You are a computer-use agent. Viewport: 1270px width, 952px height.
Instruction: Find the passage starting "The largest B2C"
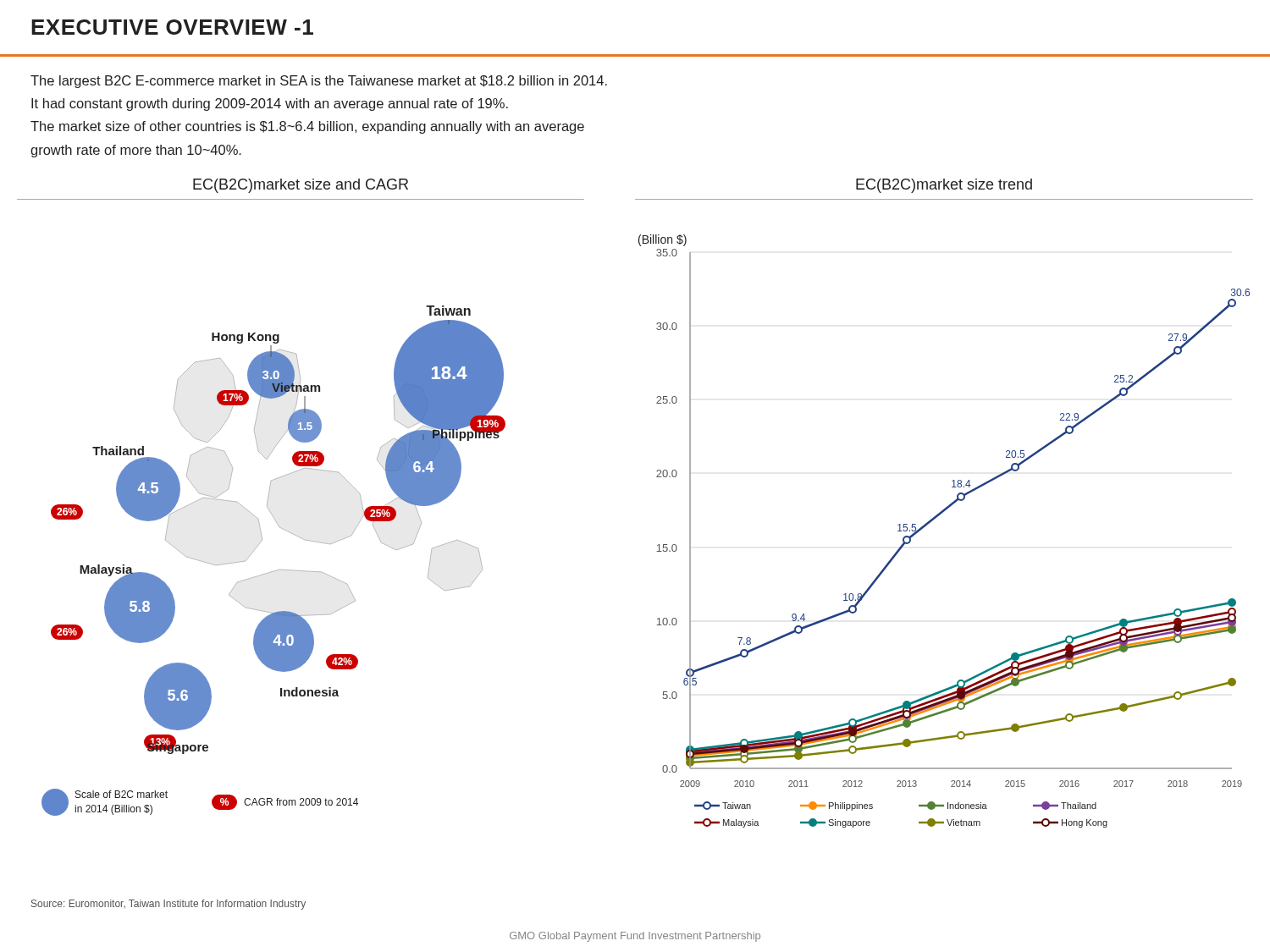click(319, 115)
